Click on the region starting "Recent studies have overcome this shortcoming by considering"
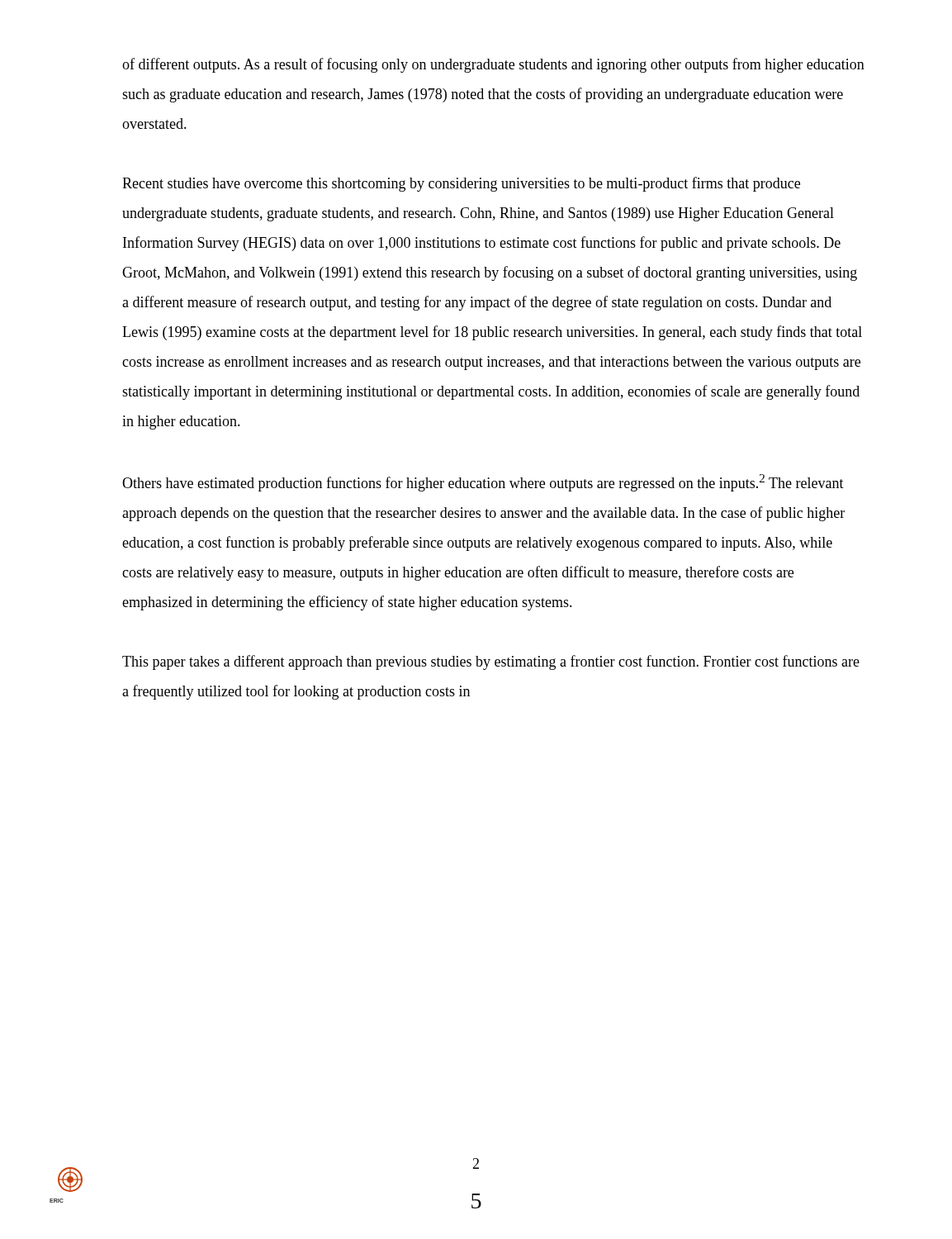This screenshot has height=1239, width=952. 494,302
